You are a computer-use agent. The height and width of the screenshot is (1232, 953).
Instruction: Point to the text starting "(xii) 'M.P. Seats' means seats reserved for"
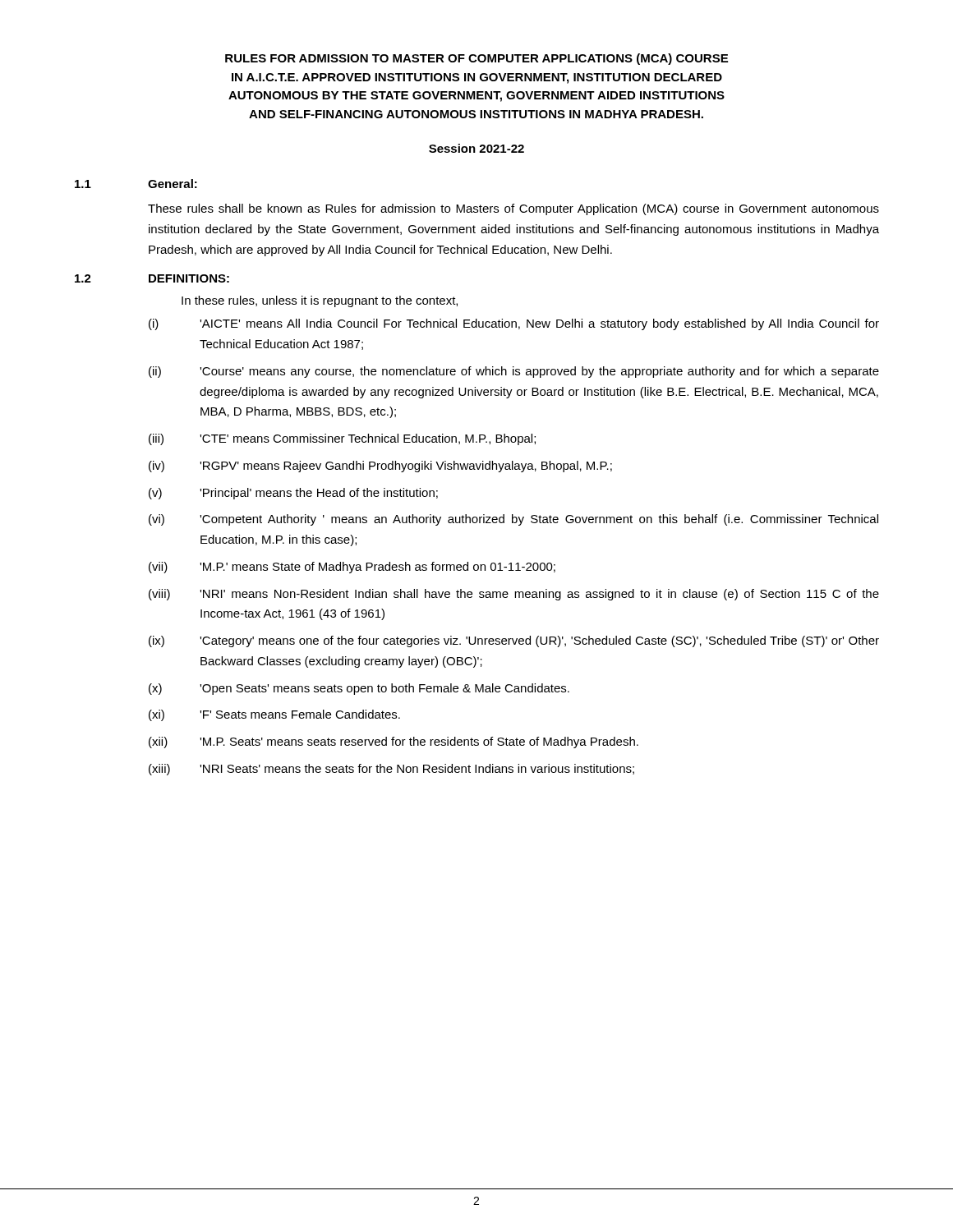[x=513, y=742]
